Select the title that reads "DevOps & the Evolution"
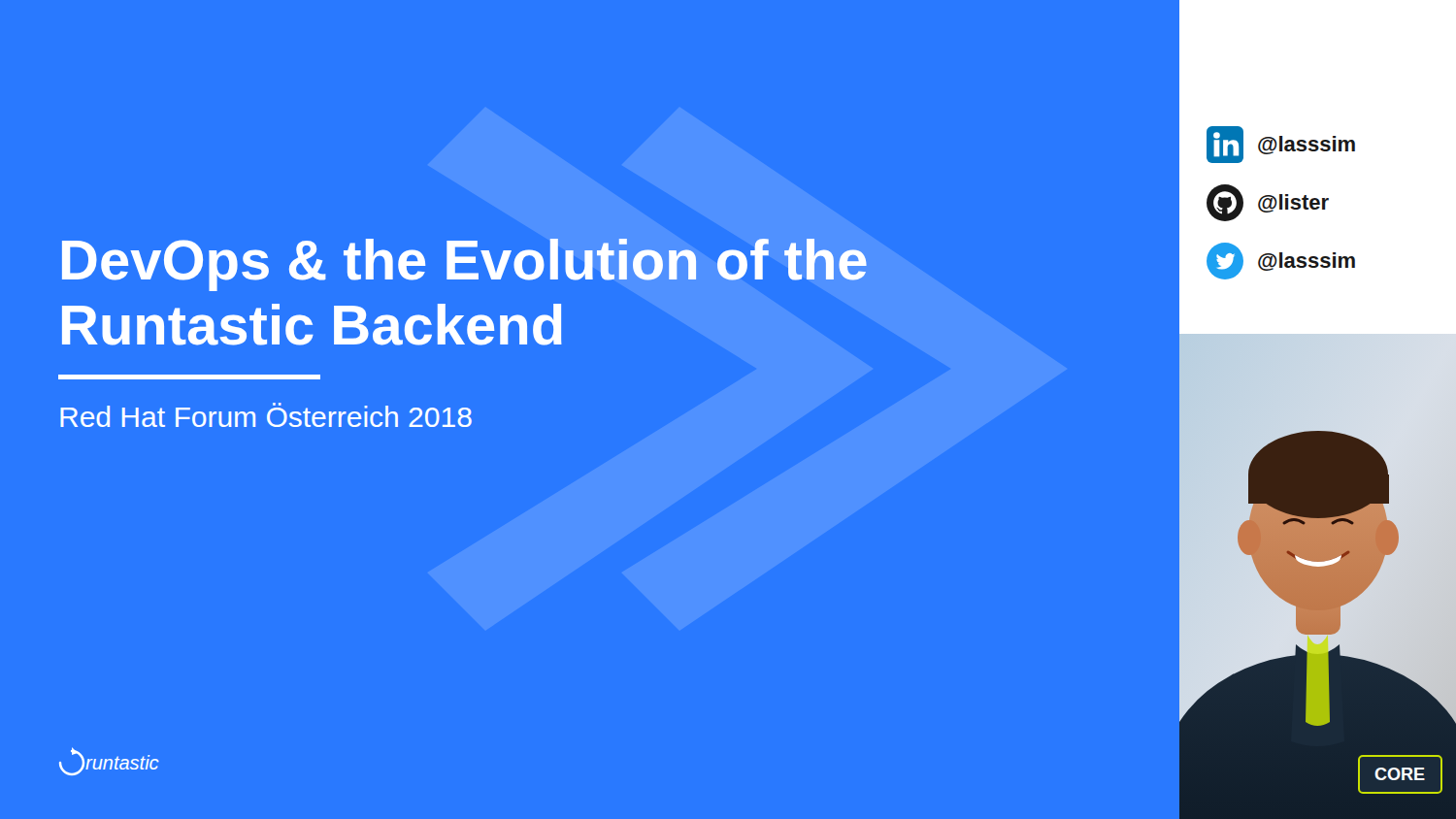1456x819 pixels. pos(495,331)
